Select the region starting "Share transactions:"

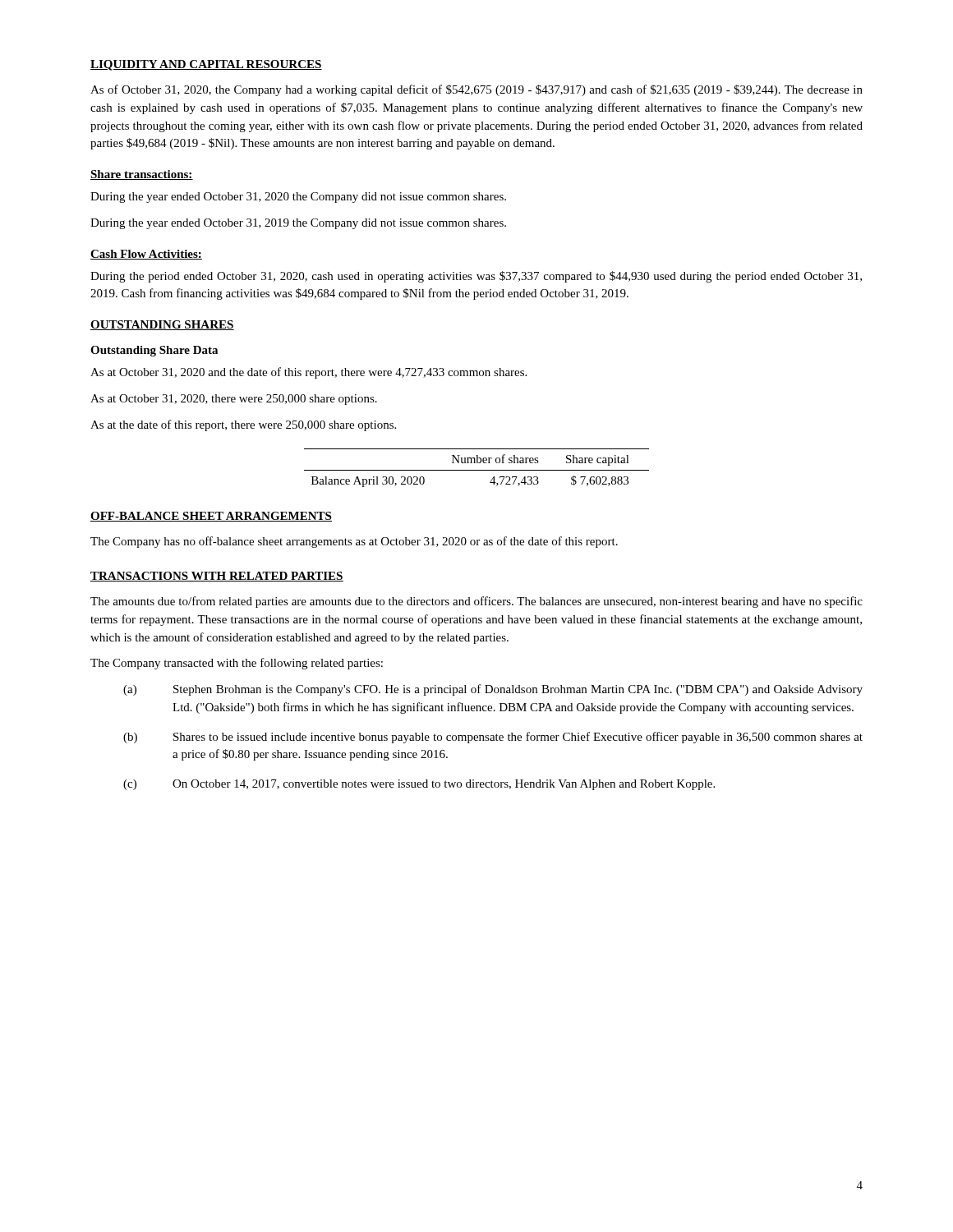(141, 174)
